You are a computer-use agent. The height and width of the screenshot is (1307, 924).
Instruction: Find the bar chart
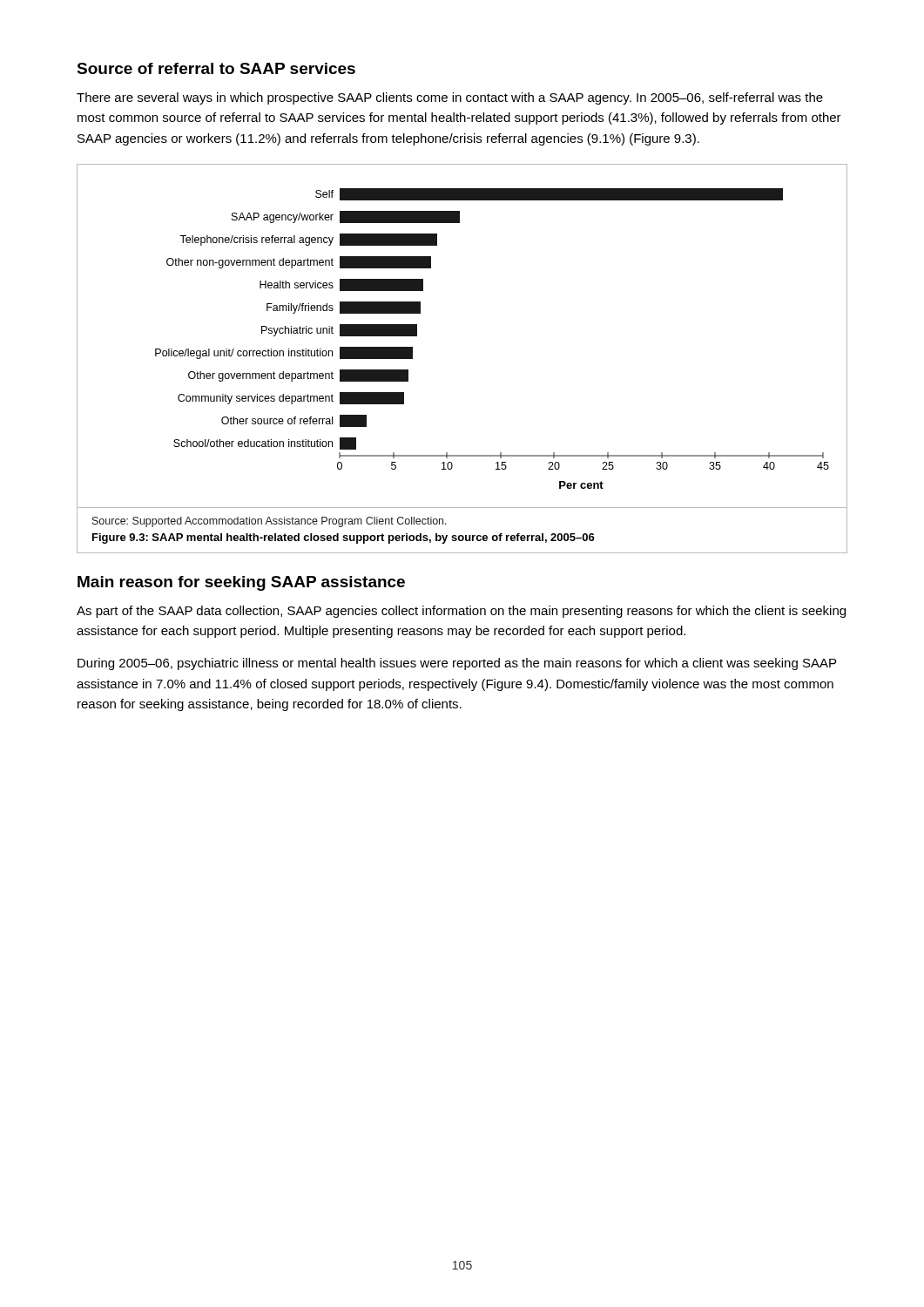point(462,336)
